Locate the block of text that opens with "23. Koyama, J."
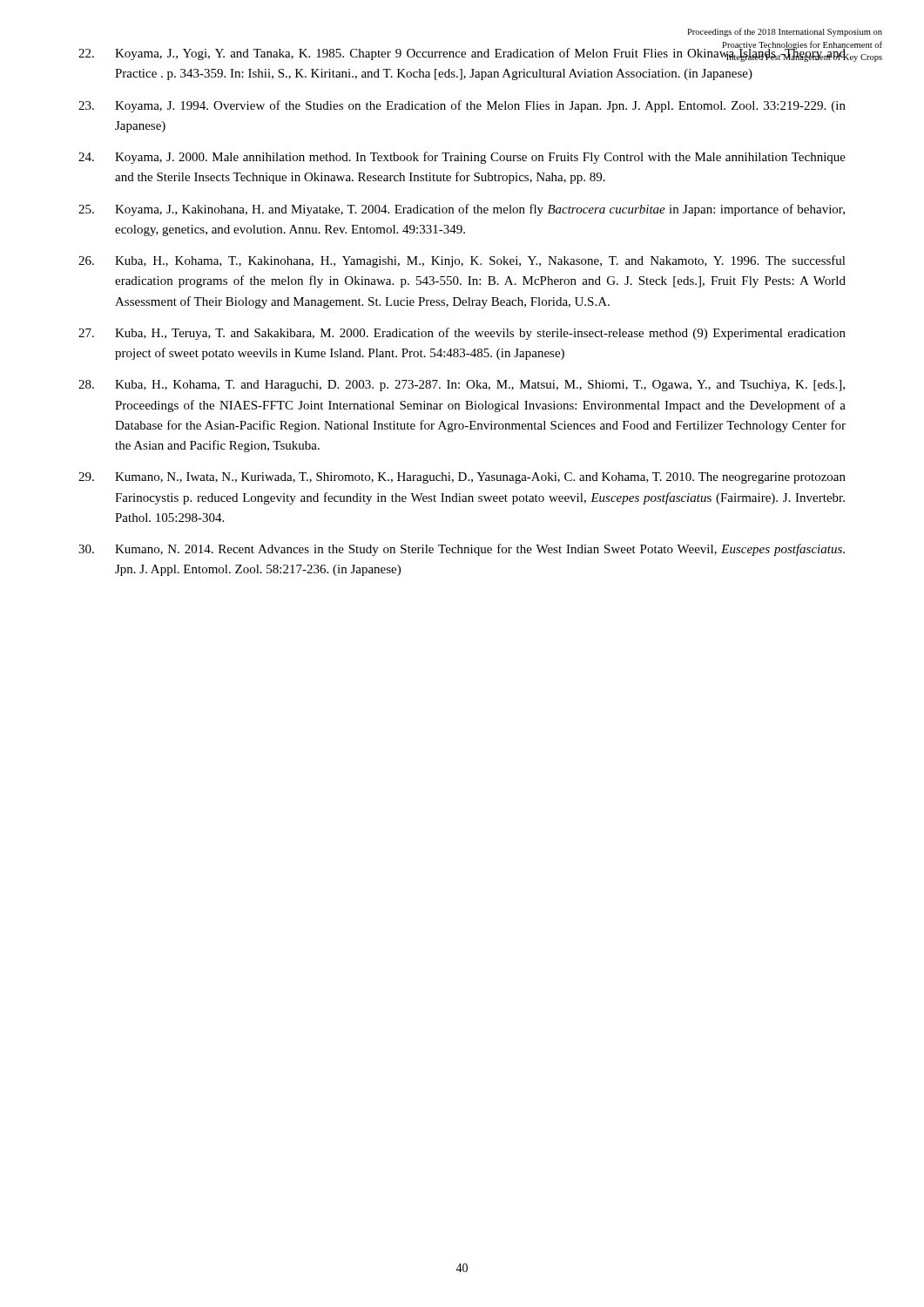 tap(462, 116)
